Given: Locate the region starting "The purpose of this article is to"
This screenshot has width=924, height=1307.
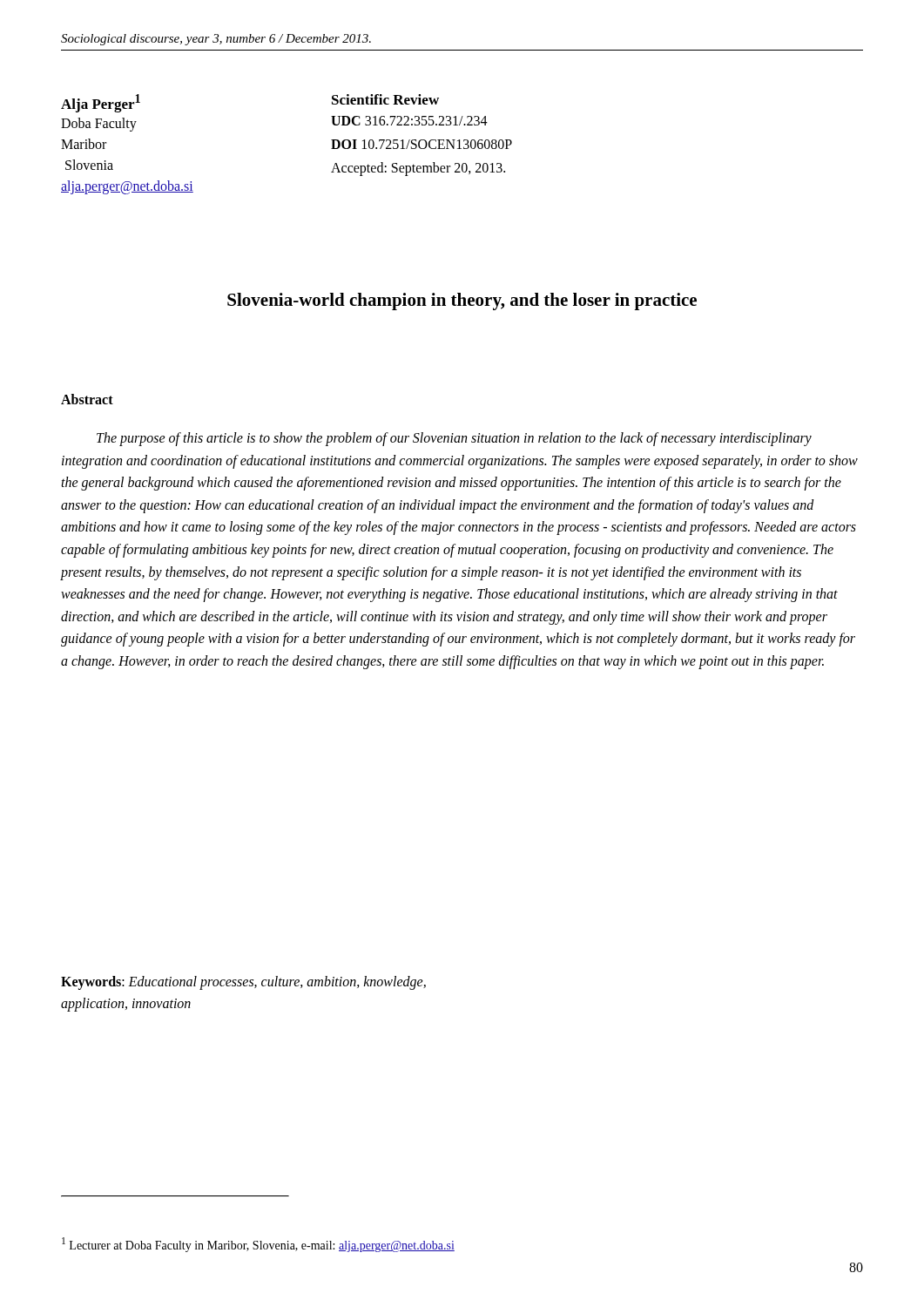Looking at the screenshot, I should click(x=462, y=550).
